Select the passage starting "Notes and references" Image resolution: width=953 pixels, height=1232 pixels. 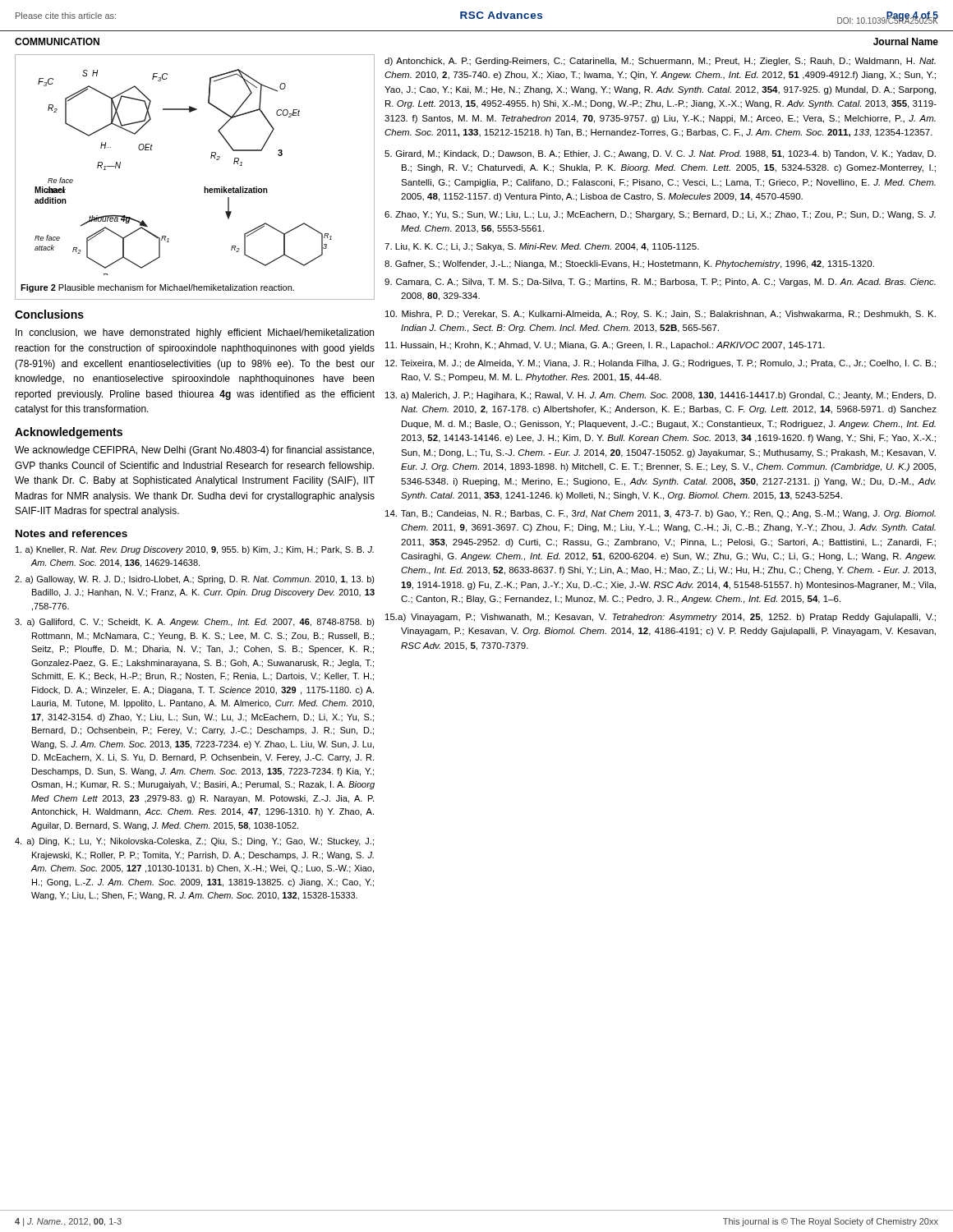[x=71, y=533]
